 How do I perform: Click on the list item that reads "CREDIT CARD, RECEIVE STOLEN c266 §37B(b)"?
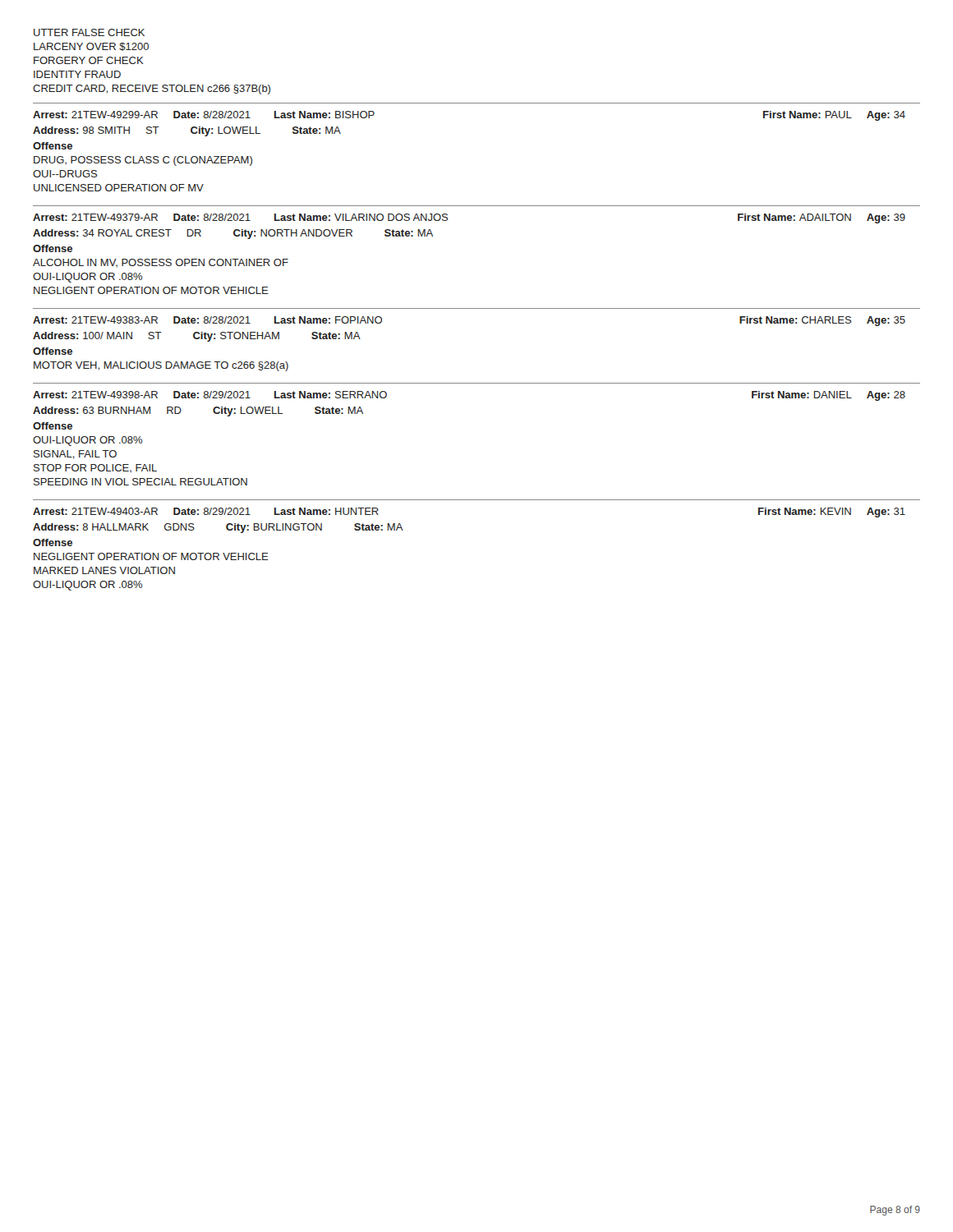[152, 88]
